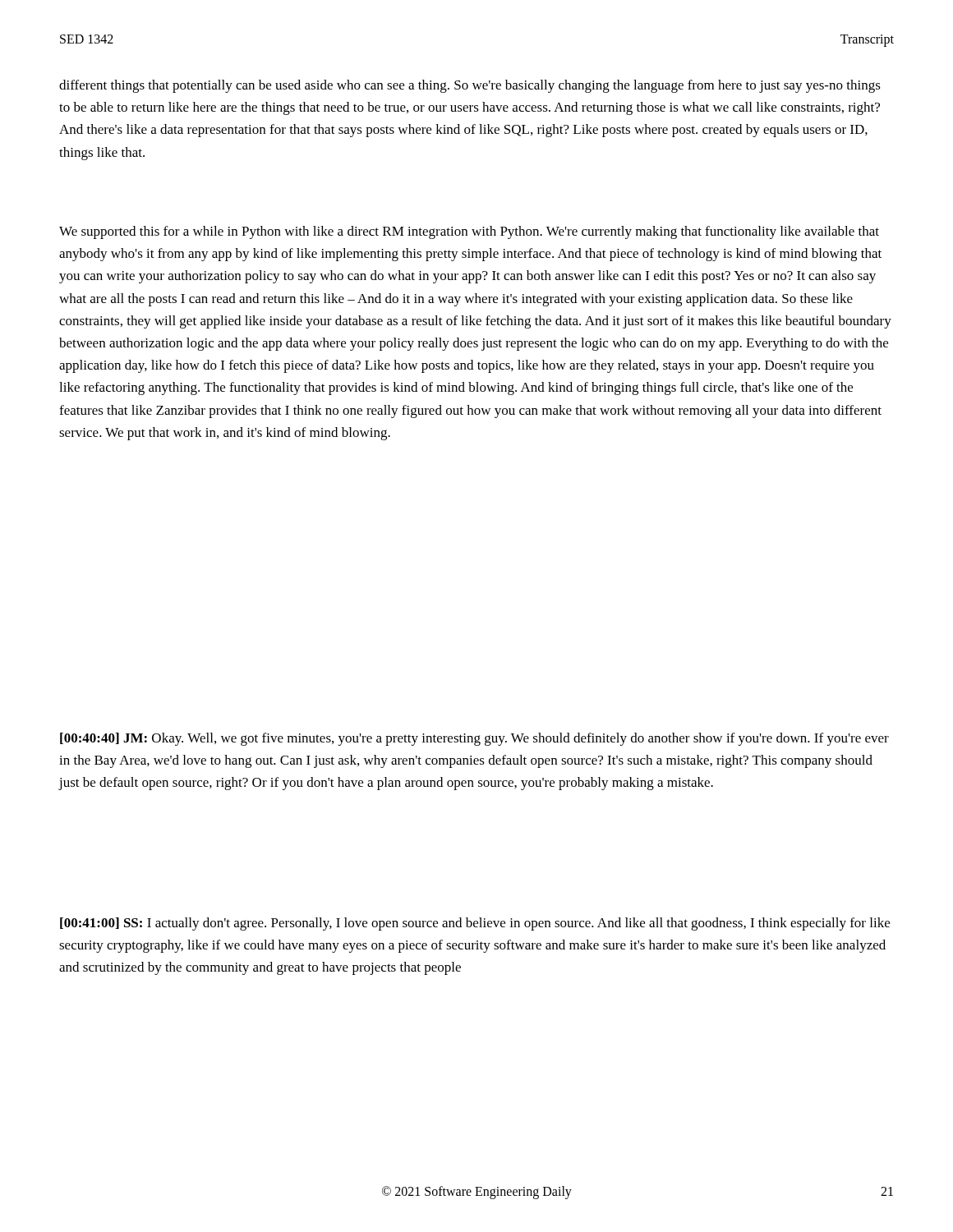The width and height of the screenshot is (953, 1232).
Task: Navigate to the block starting "We supported this for a while in Python"
Action: 475,332
